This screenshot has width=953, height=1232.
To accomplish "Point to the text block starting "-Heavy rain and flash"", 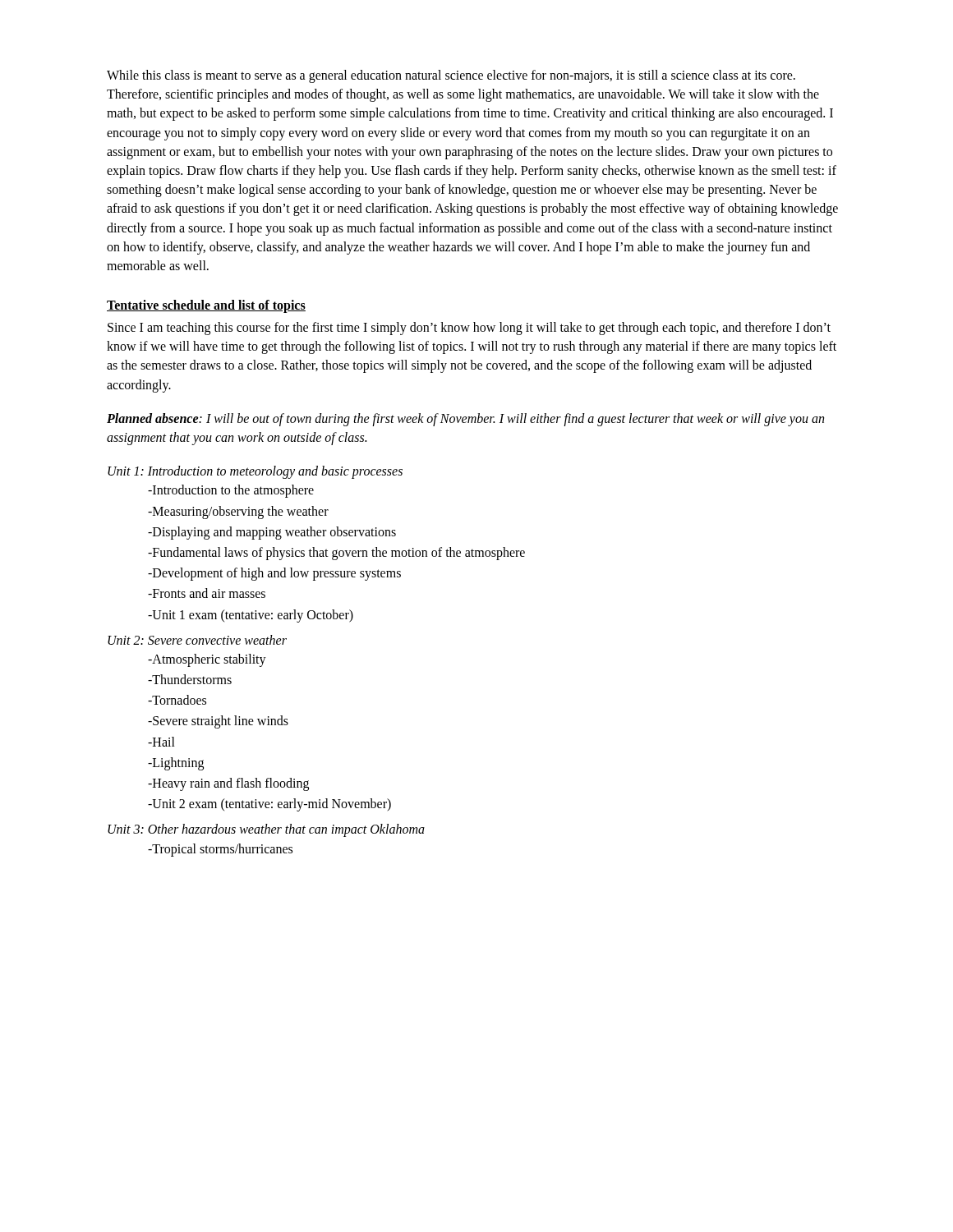I will pos(229,783).
